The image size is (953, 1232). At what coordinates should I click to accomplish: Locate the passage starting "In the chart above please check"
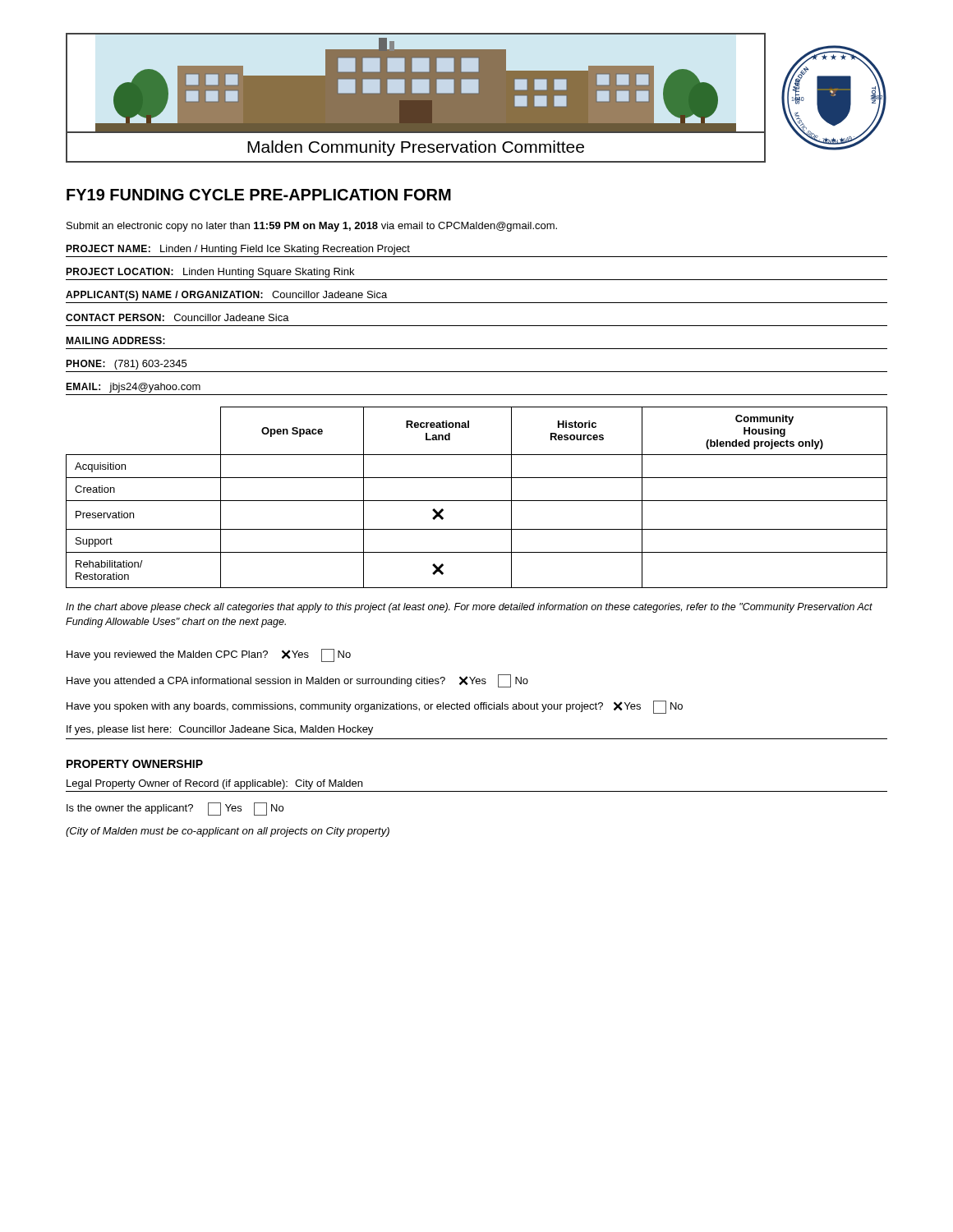[469, 614]
